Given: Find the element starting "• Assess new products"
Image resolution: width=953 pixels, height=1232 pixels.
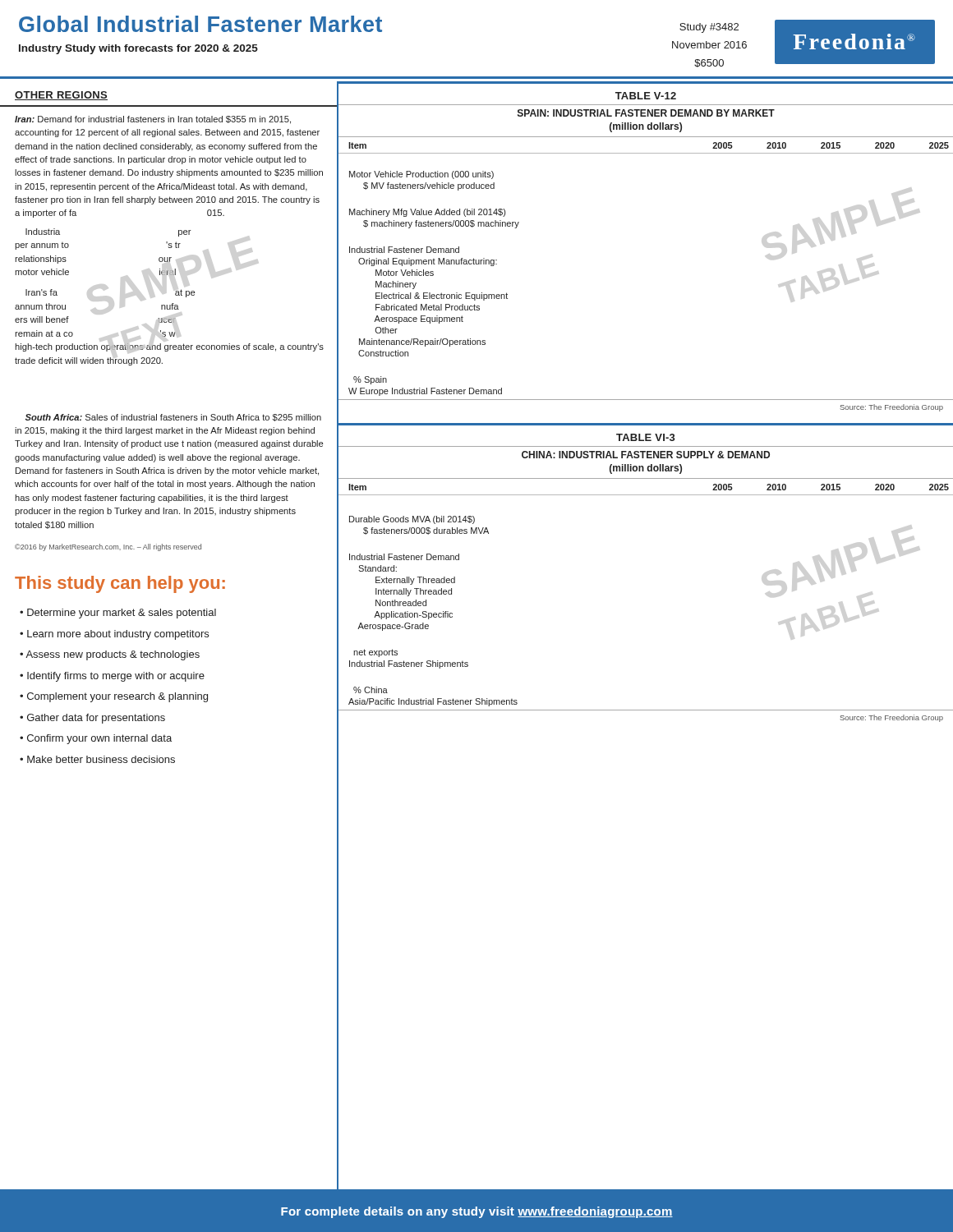Looking at the screenshot, I should 110,654.
